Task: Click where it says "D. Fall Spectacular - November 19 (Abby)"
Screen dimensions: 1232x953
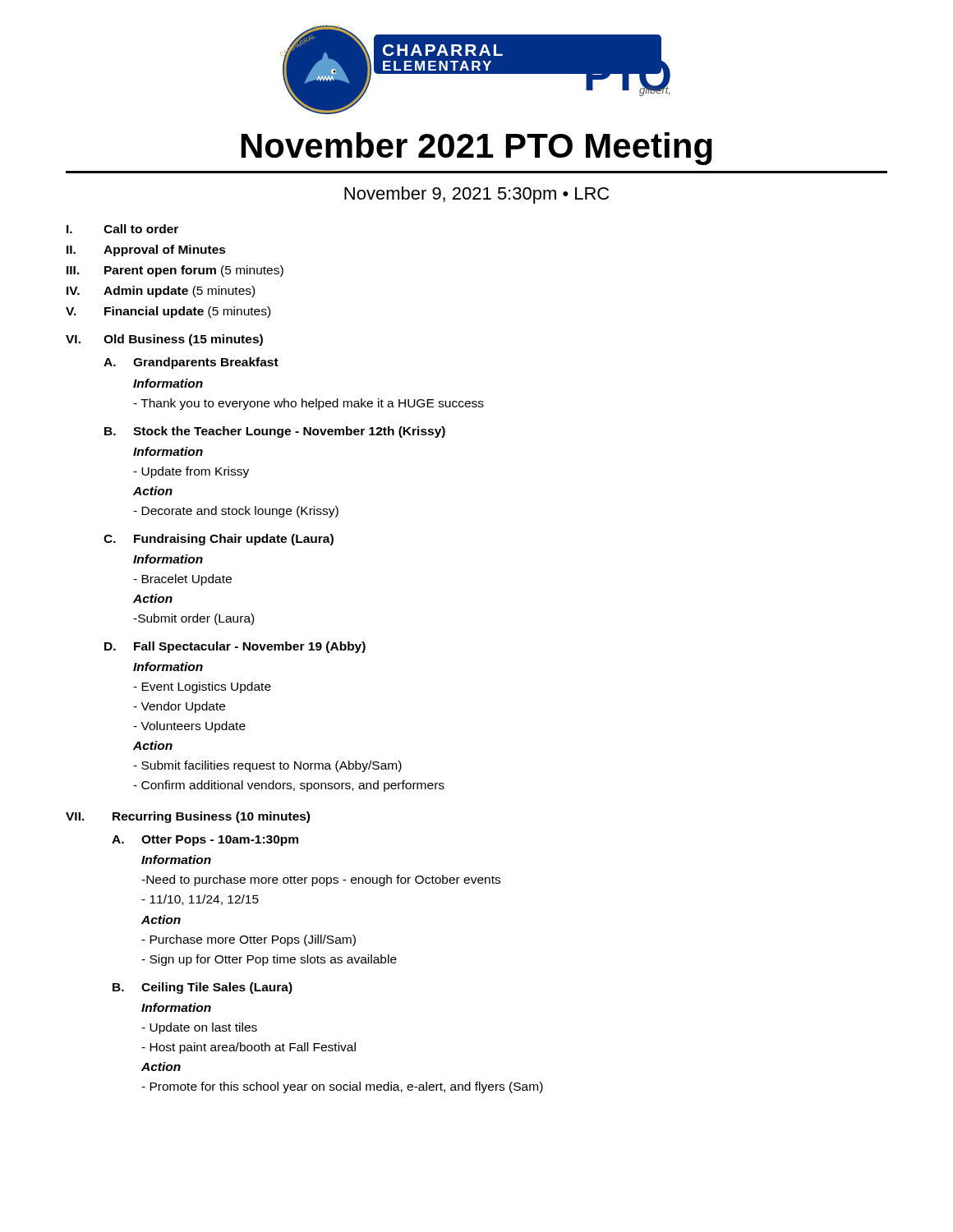Action: [235, 647]
